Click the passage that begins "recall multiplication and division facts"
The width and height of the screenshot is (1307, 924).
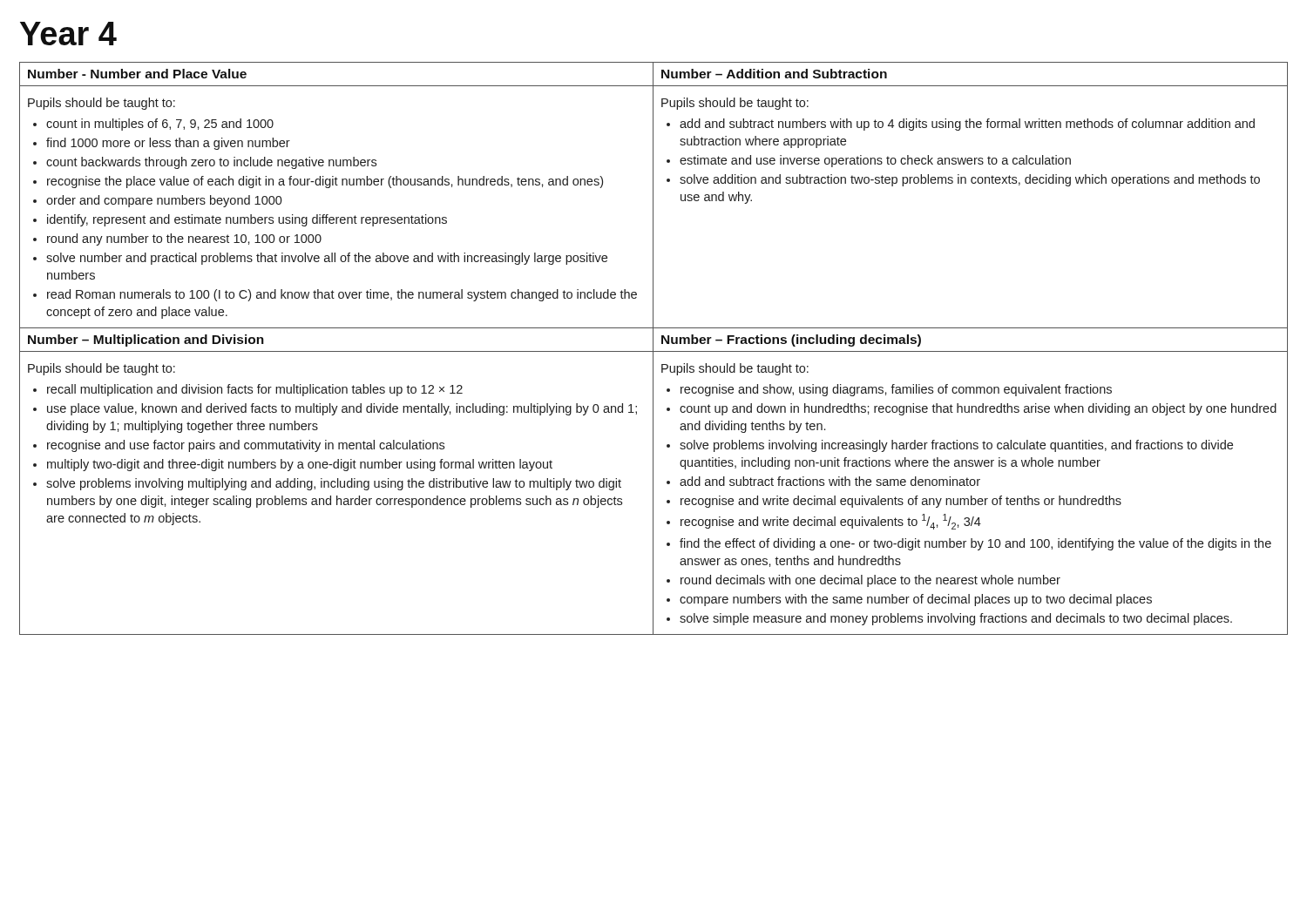tap(255, 389)
